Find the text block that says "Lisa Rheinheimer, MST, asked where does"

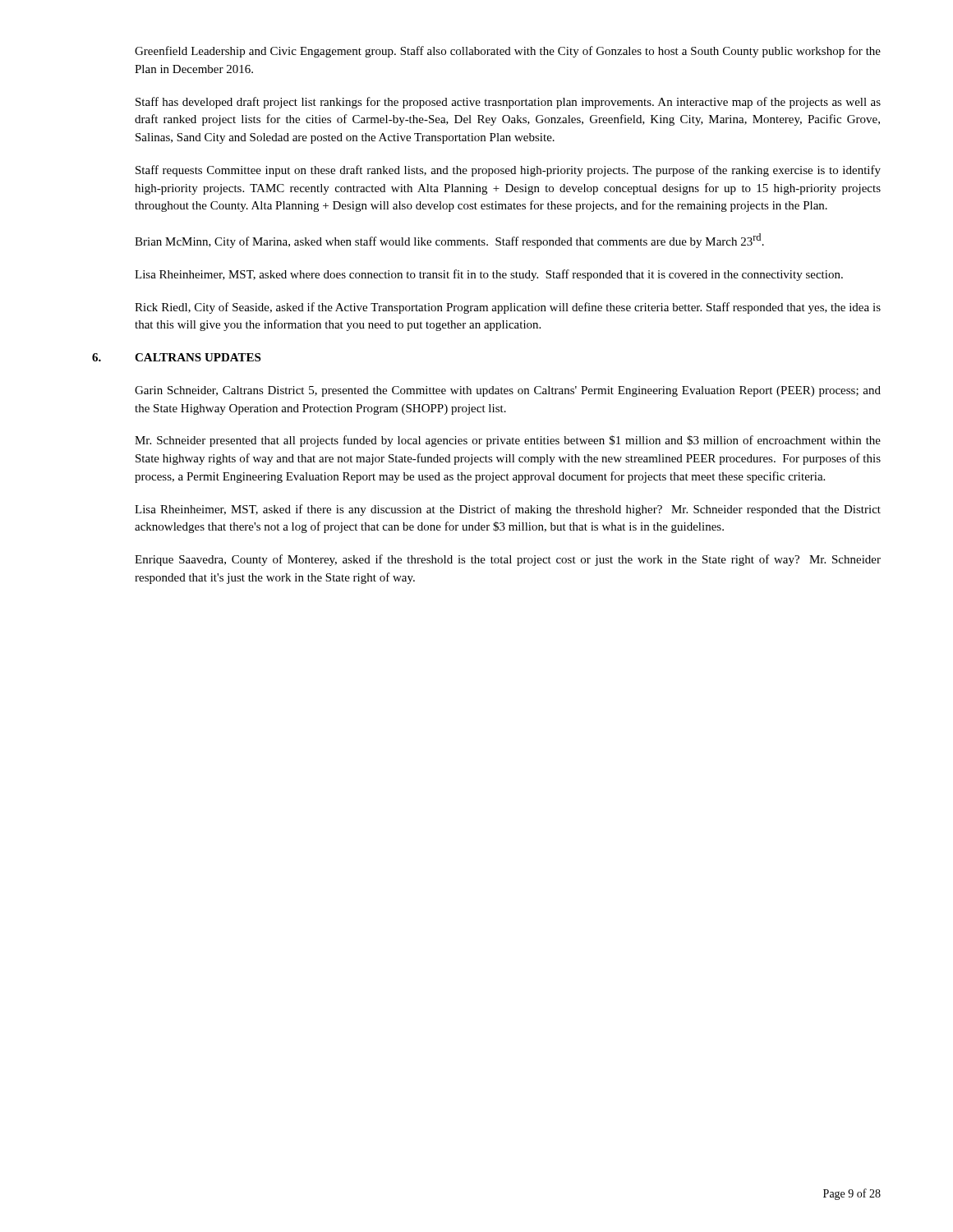coord(489,274)
